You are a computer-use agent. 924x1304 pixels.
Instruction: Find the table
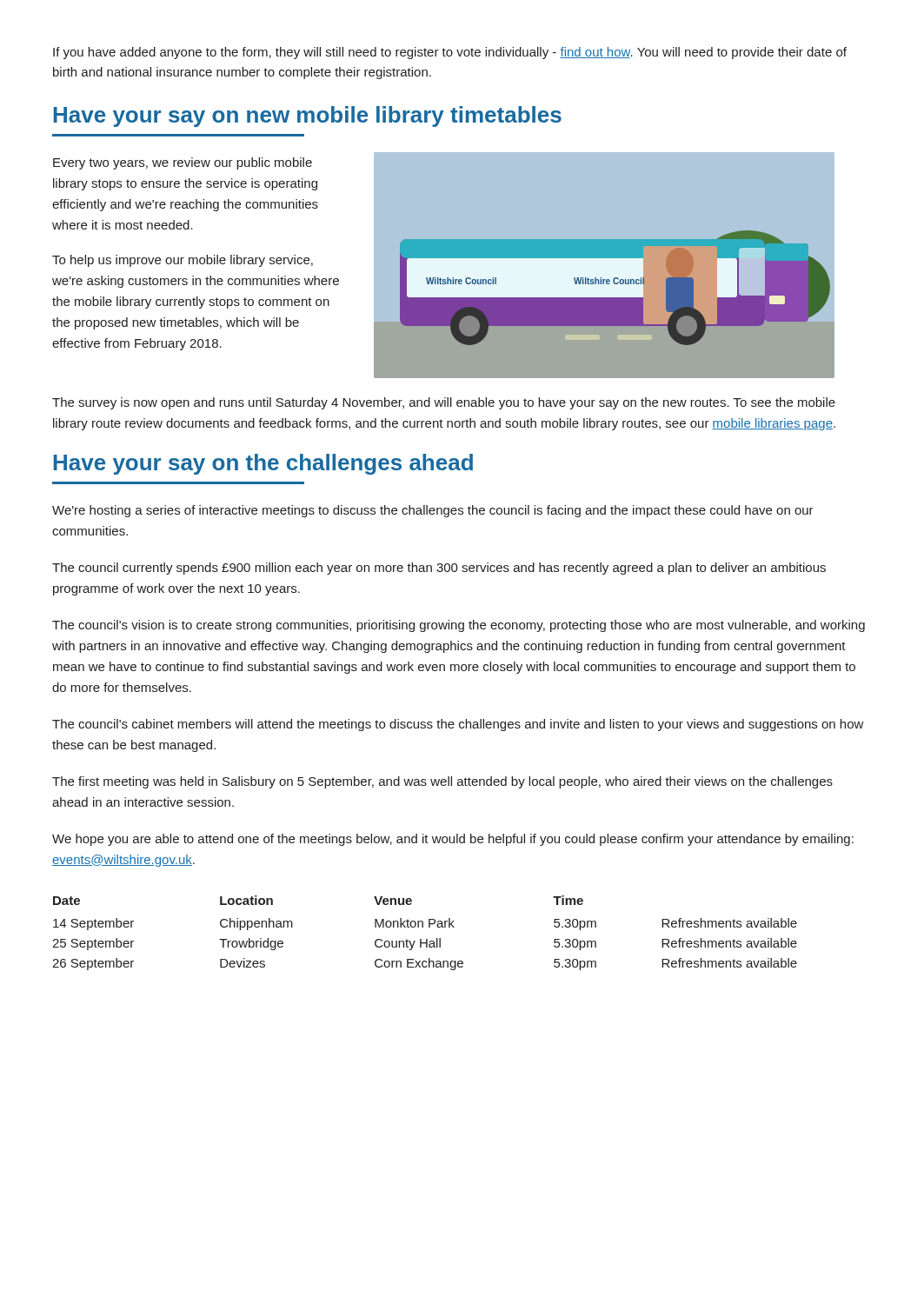(462, 931)
